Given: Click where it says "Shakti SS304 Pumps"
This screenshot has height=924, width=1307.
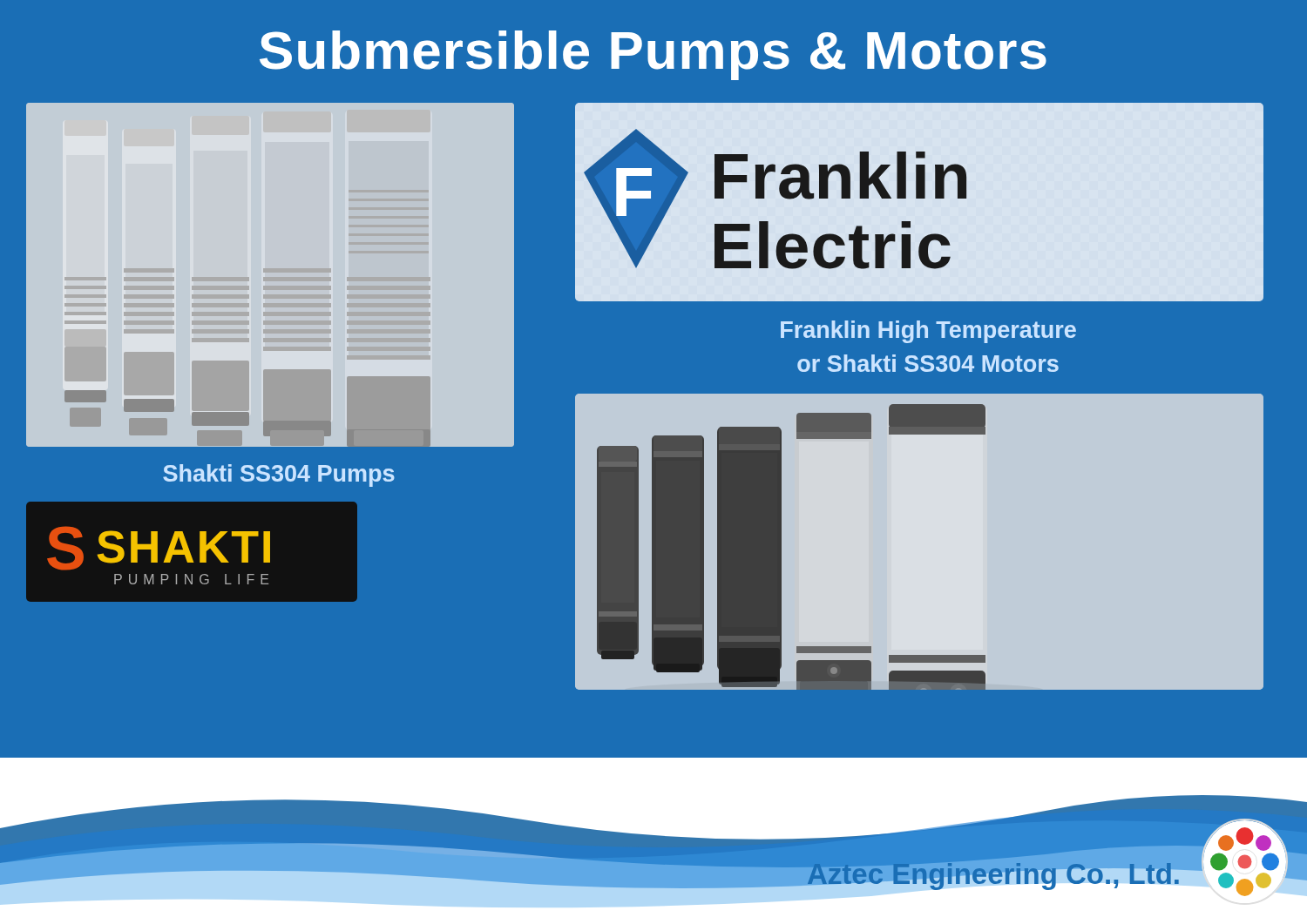Looking at the screenshot, I should [x=279, y=474].
